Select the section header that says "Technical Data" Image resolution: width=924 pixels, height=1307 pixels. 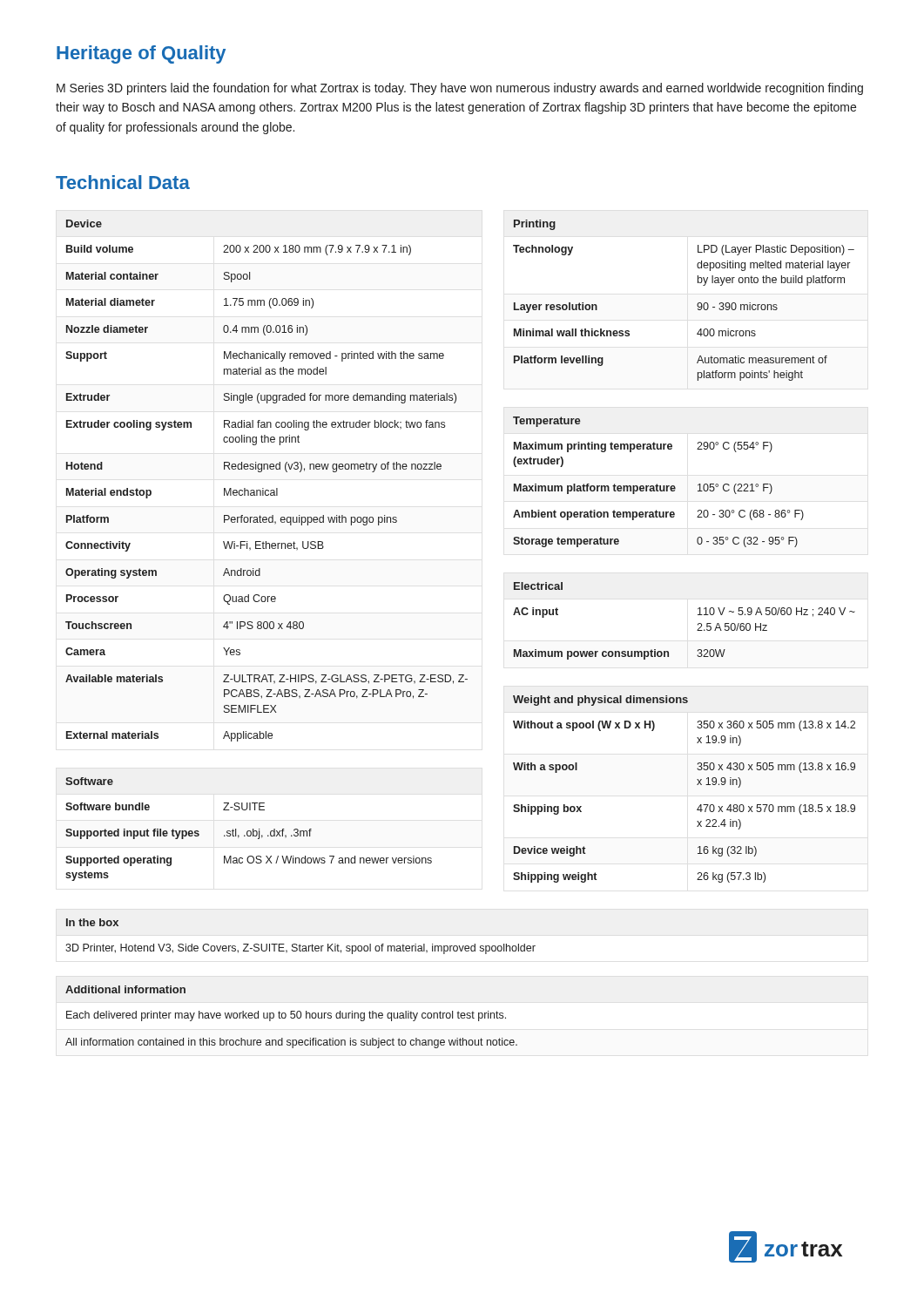(x=123, y=183)
